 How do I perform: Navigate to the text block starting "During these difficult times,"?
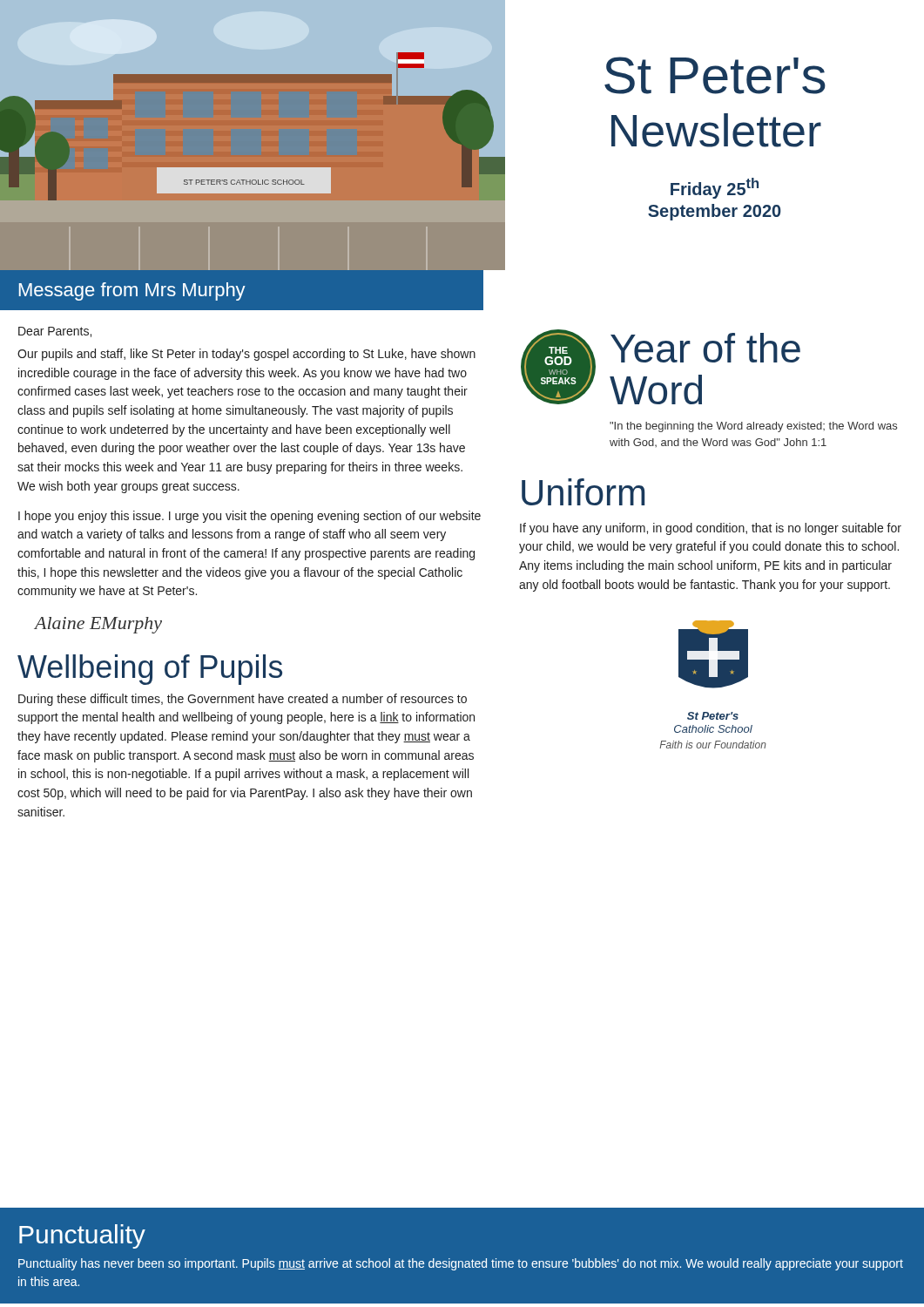coord(247,755)
